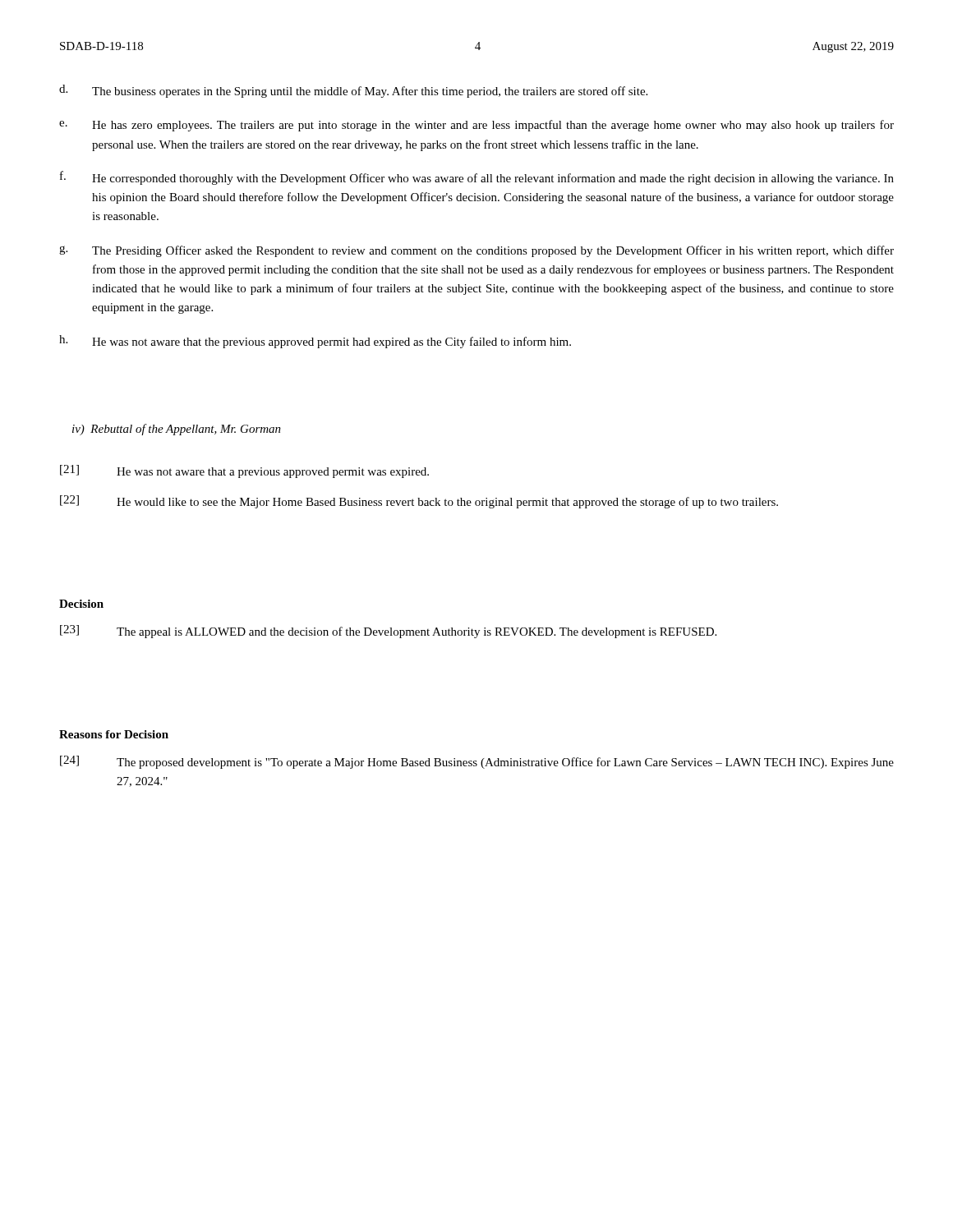Point to the block beginning "[24] The proposed development is"
The image size is (953, 1232).
pyautogui.click(x=476, y=772)
